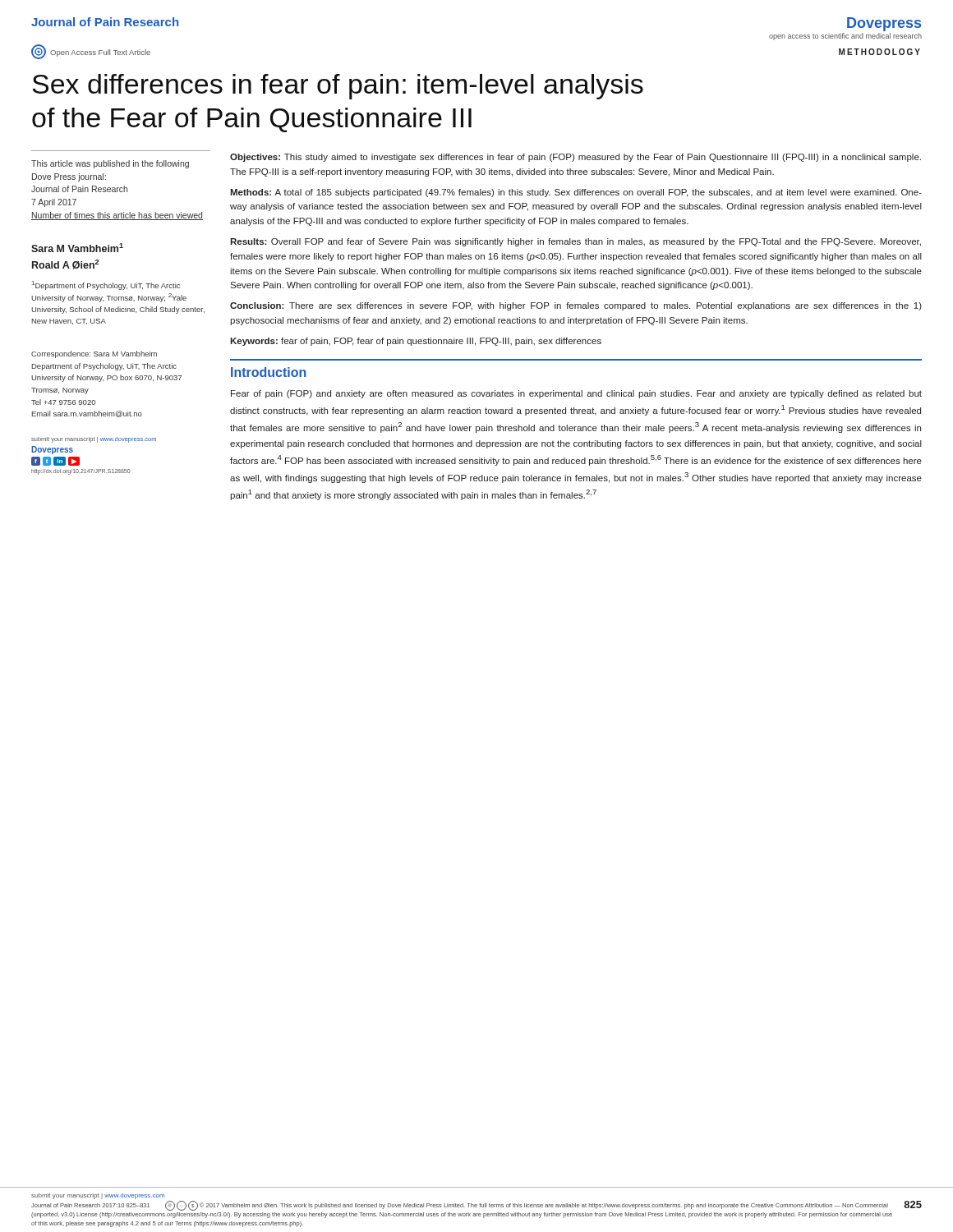This screenshot has width=953, height=1232.
Task: Find the block on this page that starts "Correspondence: Sara M Vambheim Department of Psychology, UiT,"
Action: tap(107, 384)
